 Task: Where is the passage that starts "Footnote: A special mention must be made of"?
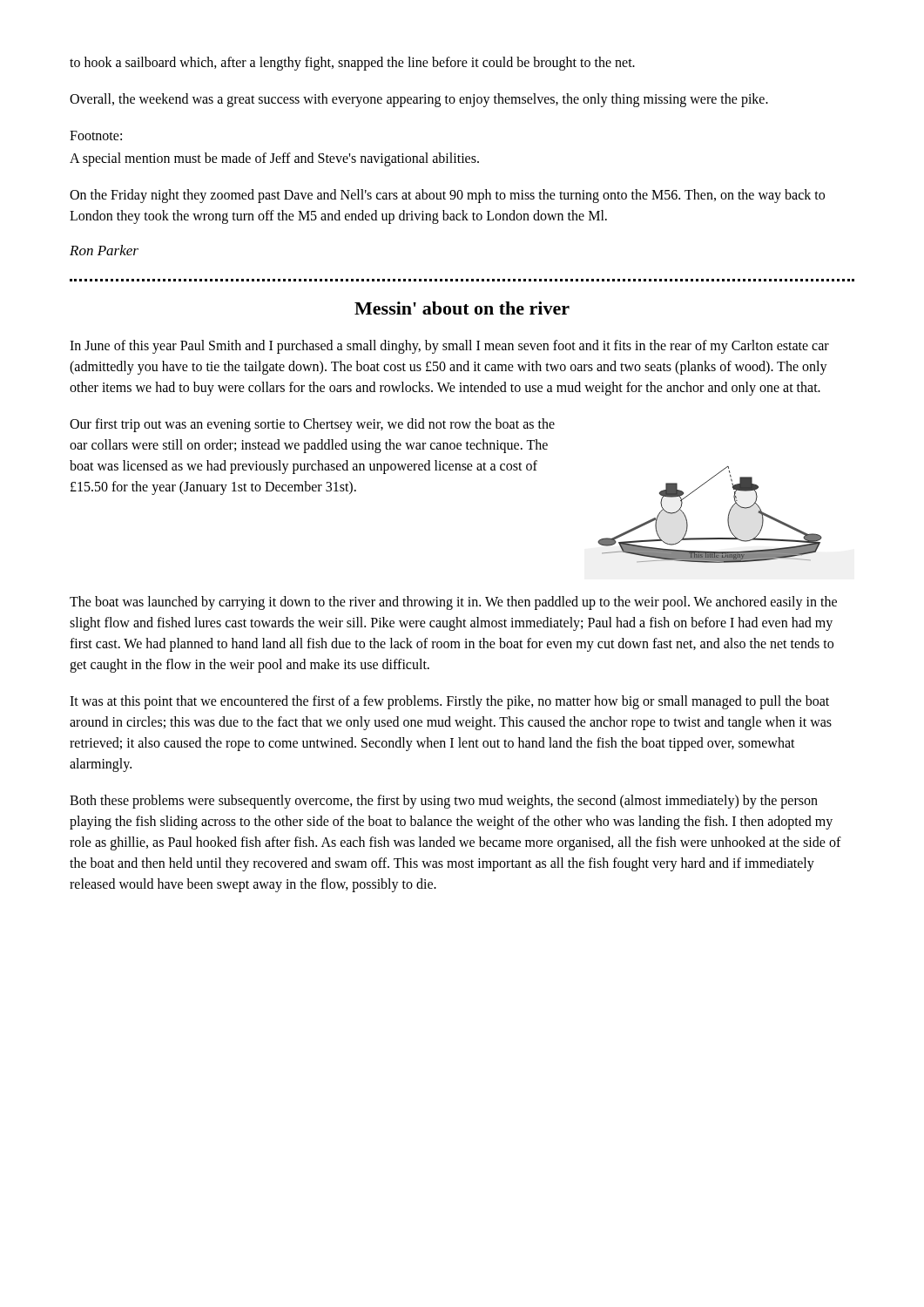tap(462, 146)
